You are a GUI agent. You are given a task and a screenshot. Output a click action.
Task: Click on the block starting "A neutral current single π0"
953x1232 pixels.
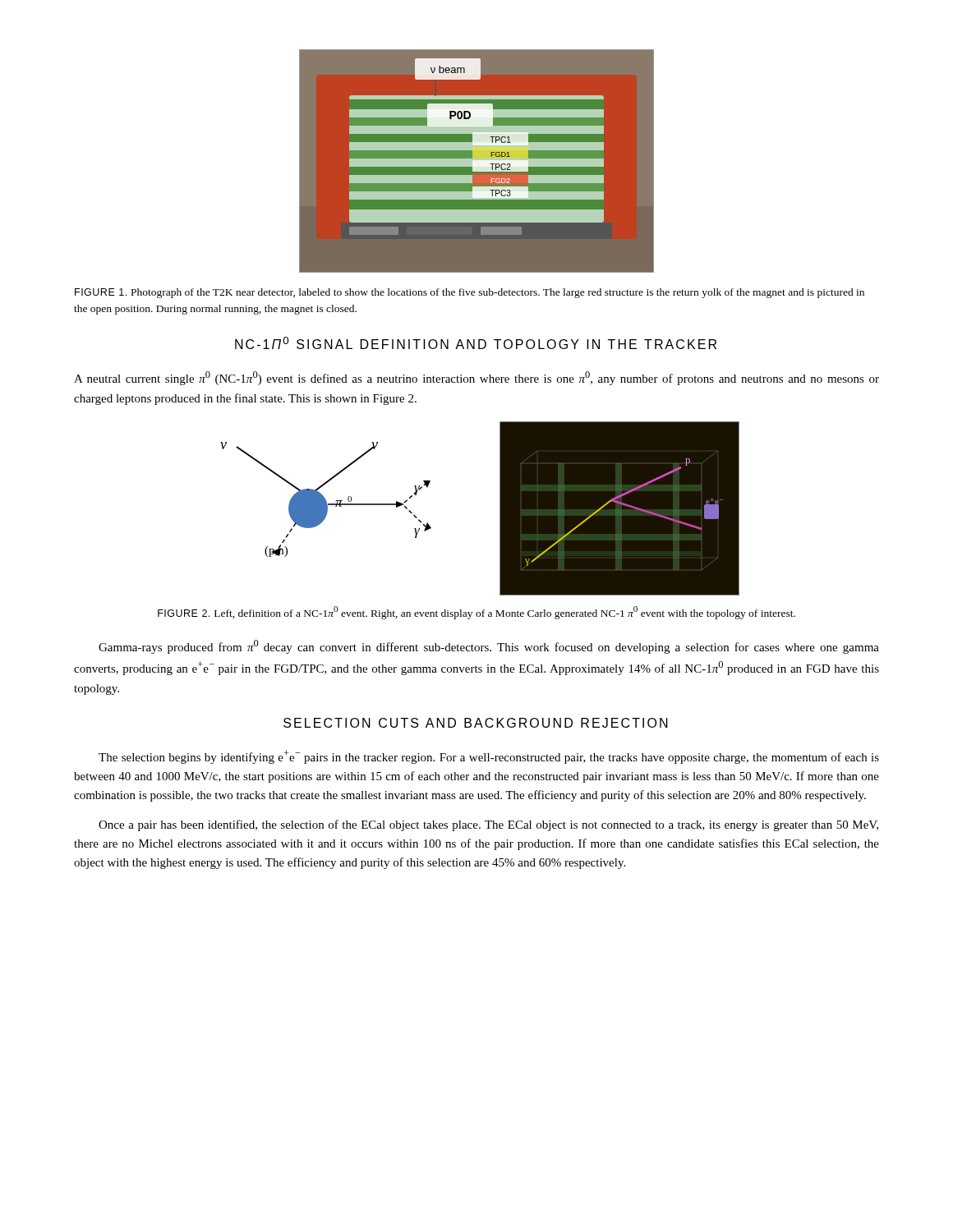[x=476, y=388]
